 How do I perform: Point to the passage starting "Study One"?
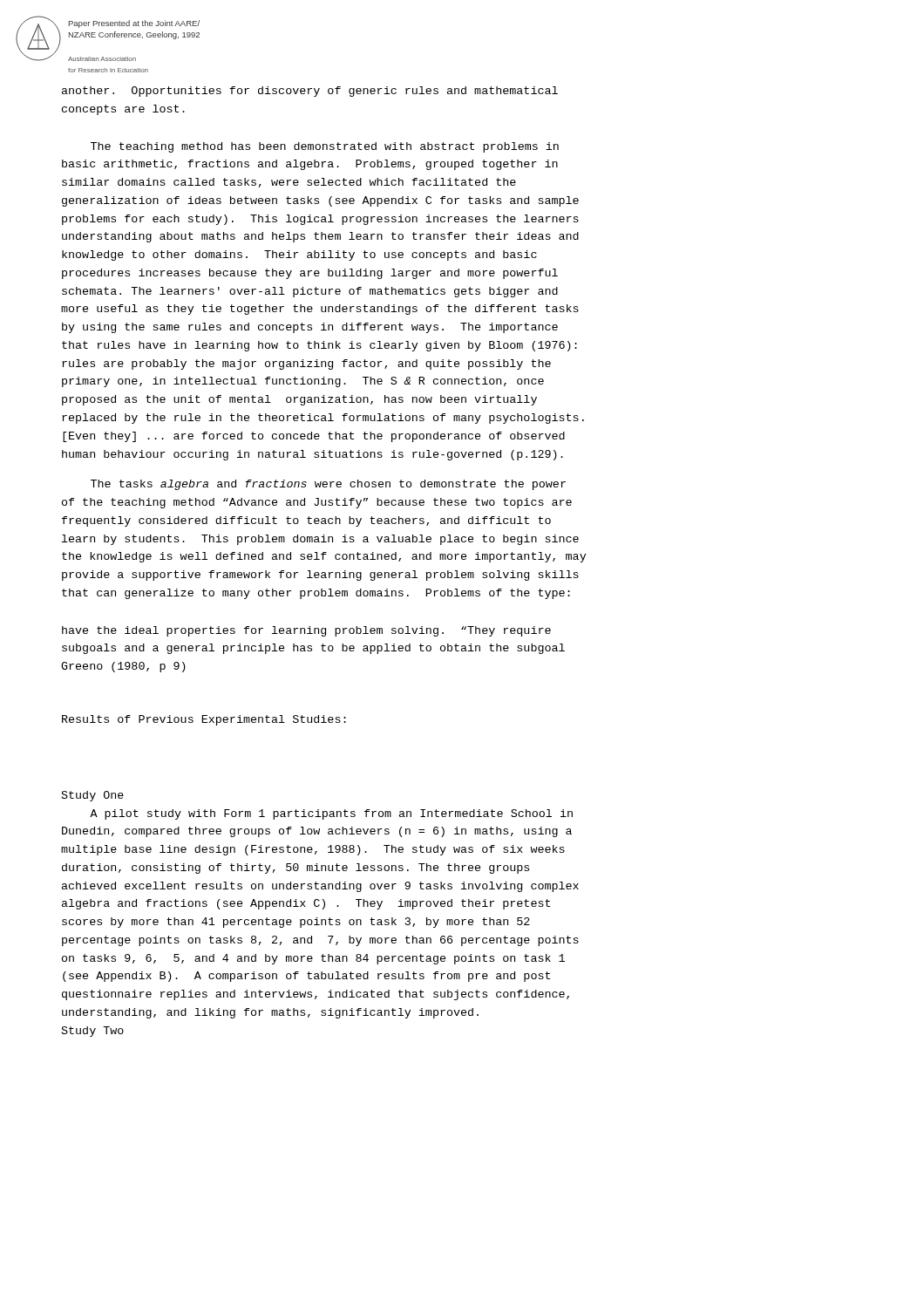coord(92,796)
